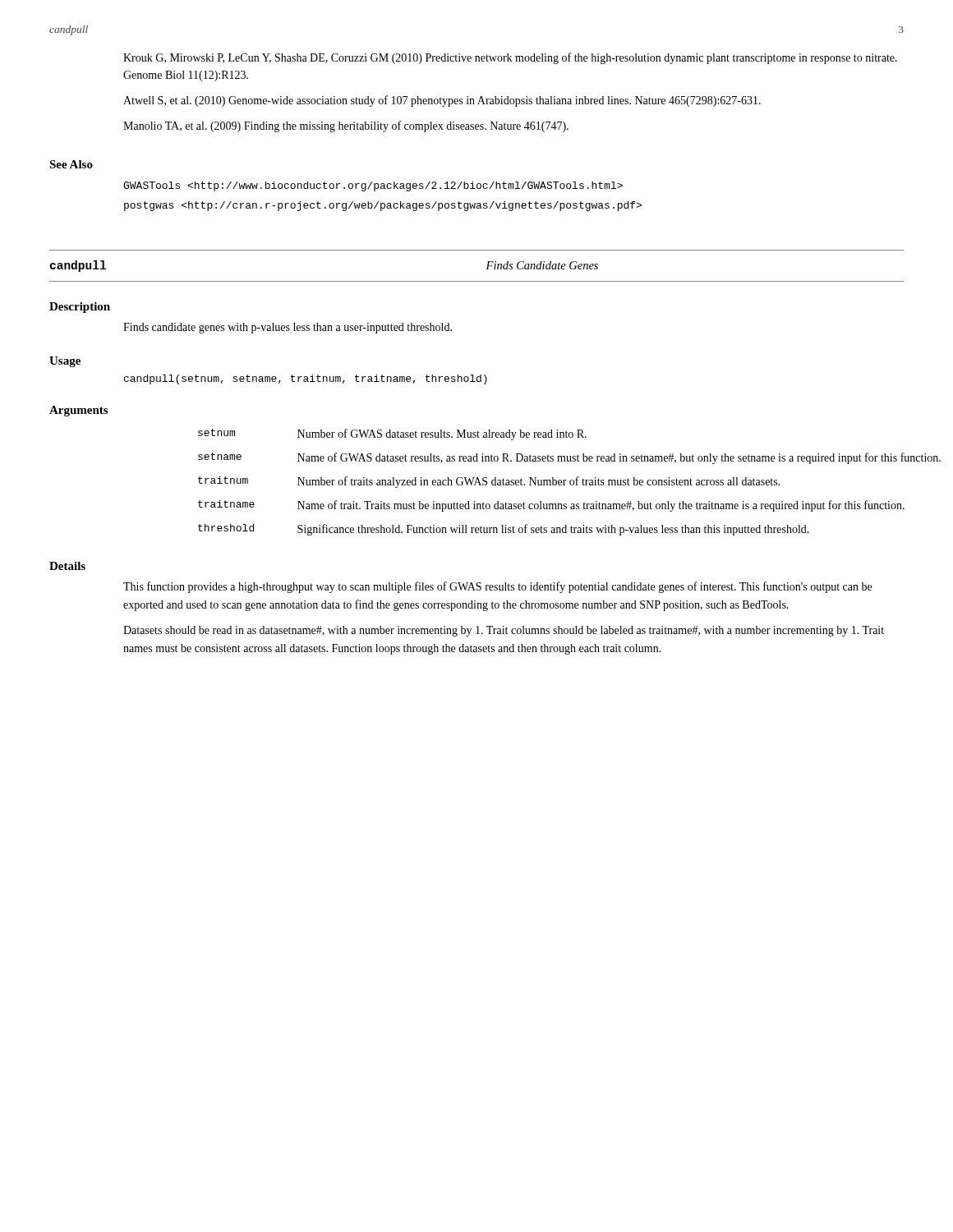The width and height of the screenshot is (953, 1232).
Task: Click on the text starting "Datasets should be read in as datasetname#,"
Action: [x=504, y=640]
